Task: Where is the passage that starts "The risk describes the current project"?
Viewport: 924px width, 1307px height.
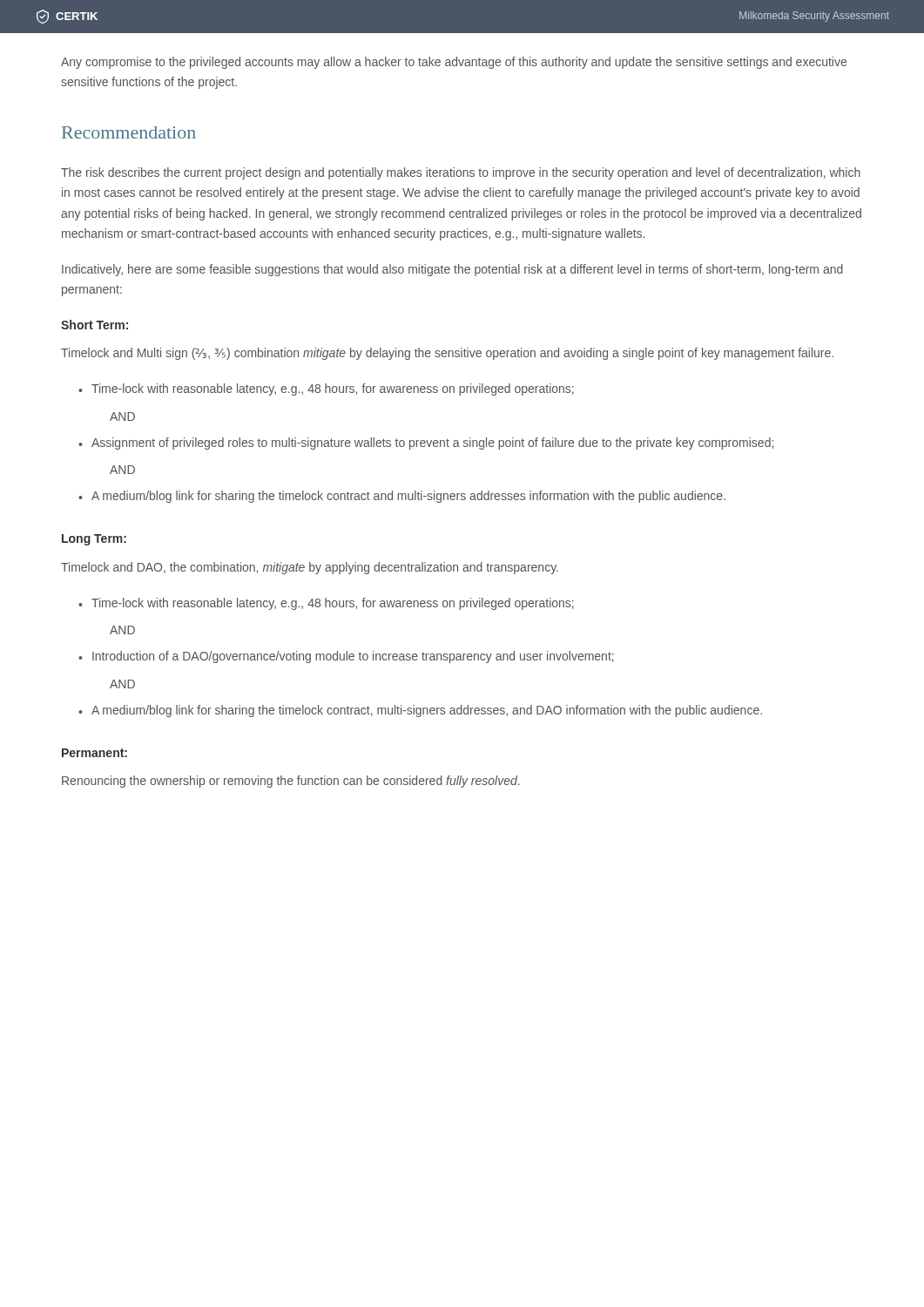Action: (x=461, y=203)
